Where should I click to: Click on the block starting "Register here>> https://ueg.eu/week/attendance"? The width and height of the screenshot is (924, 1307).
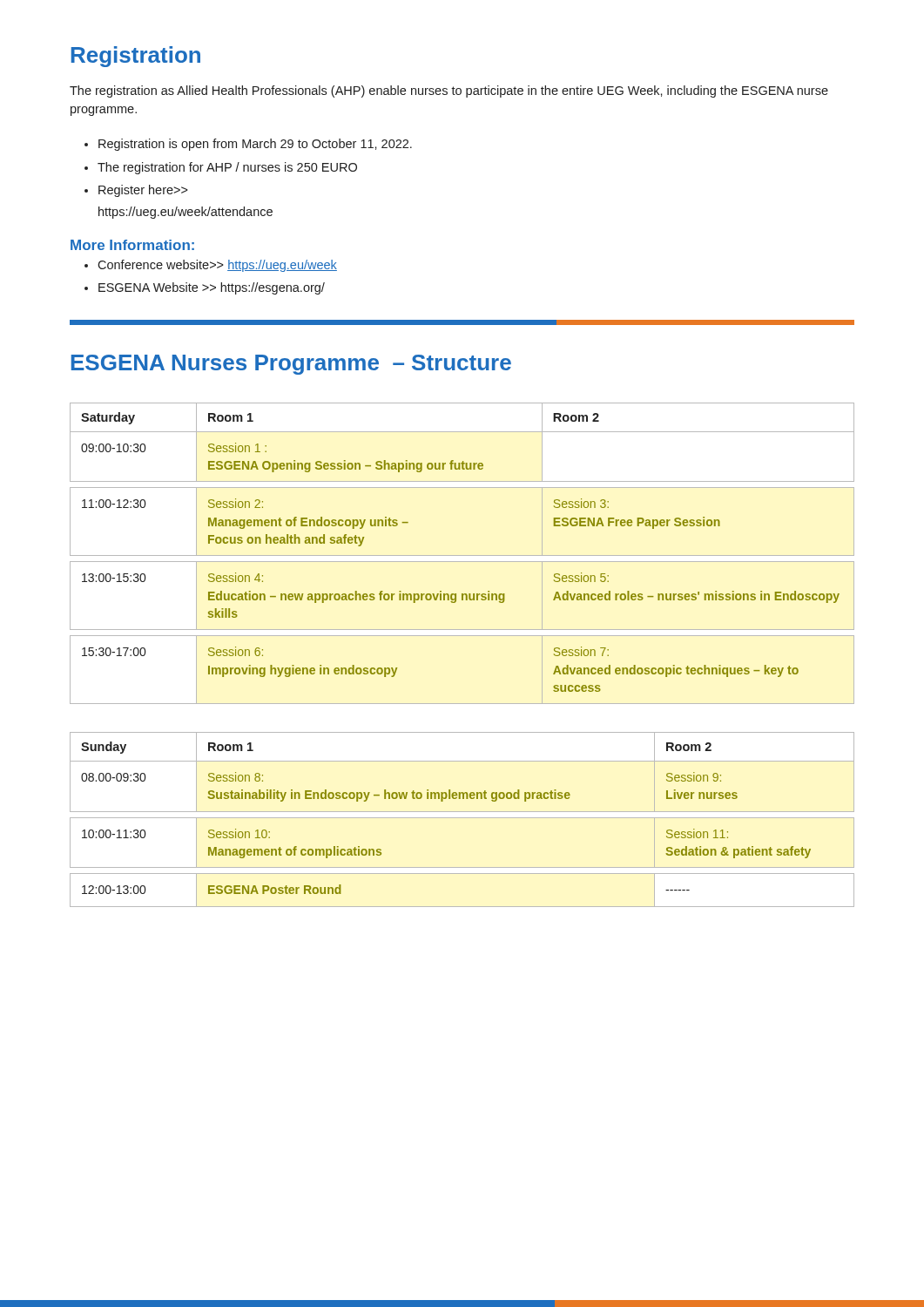[143, 191]
